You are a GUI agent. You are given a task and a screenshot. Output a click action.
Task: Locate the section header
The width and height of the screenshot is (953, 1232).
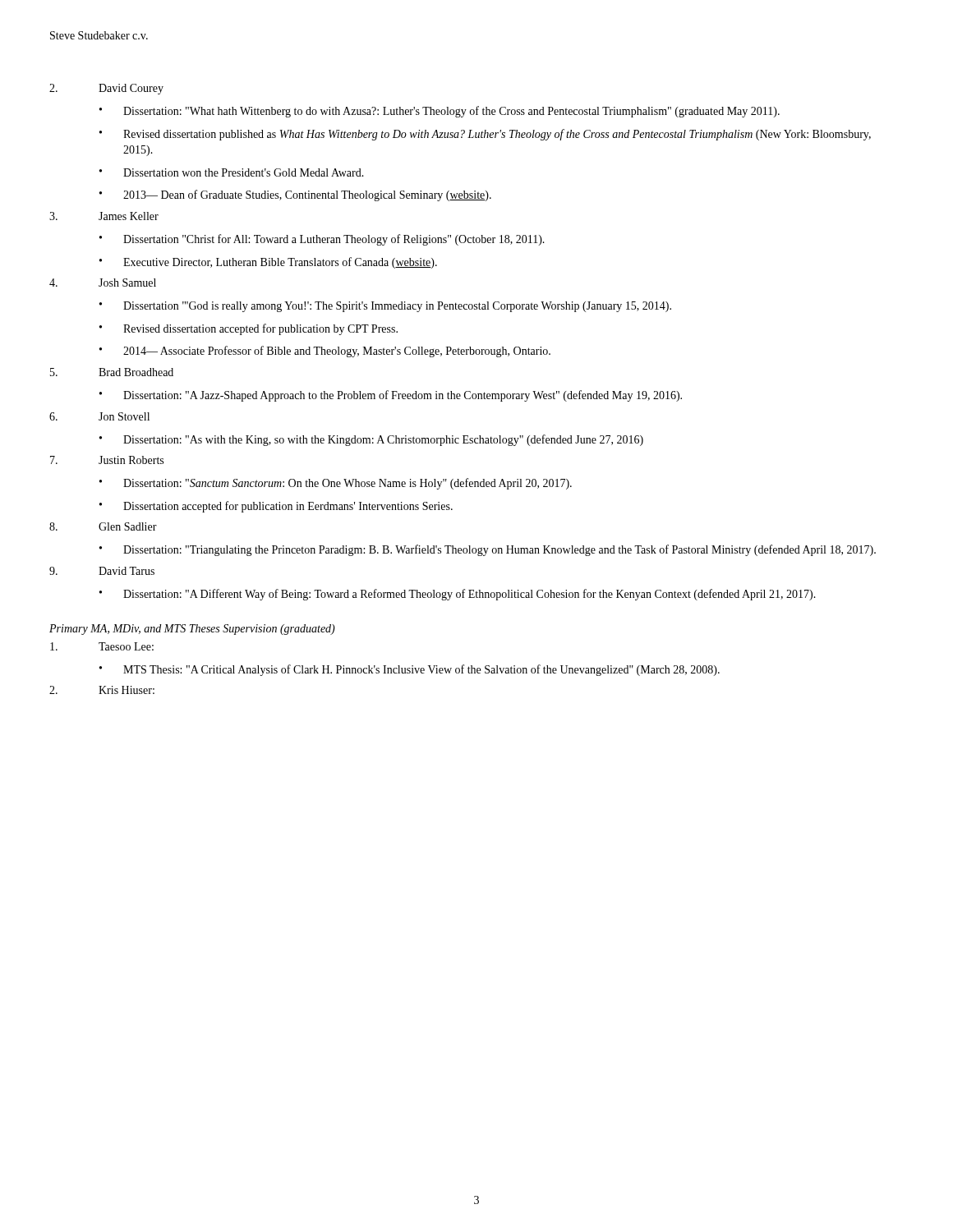point(192,628)
